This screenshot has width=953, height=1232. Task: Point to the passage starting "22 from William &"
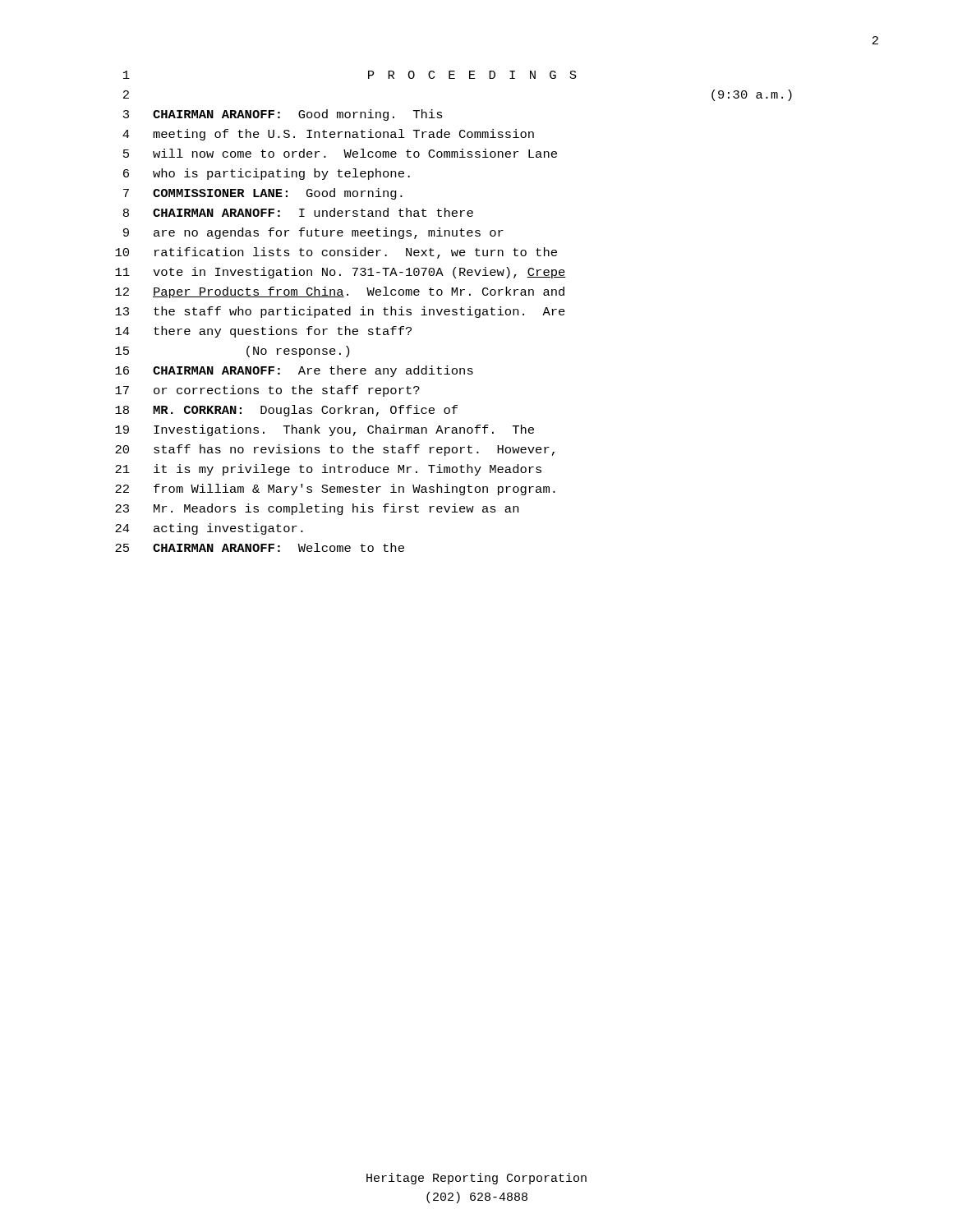(x=328, y=490)
